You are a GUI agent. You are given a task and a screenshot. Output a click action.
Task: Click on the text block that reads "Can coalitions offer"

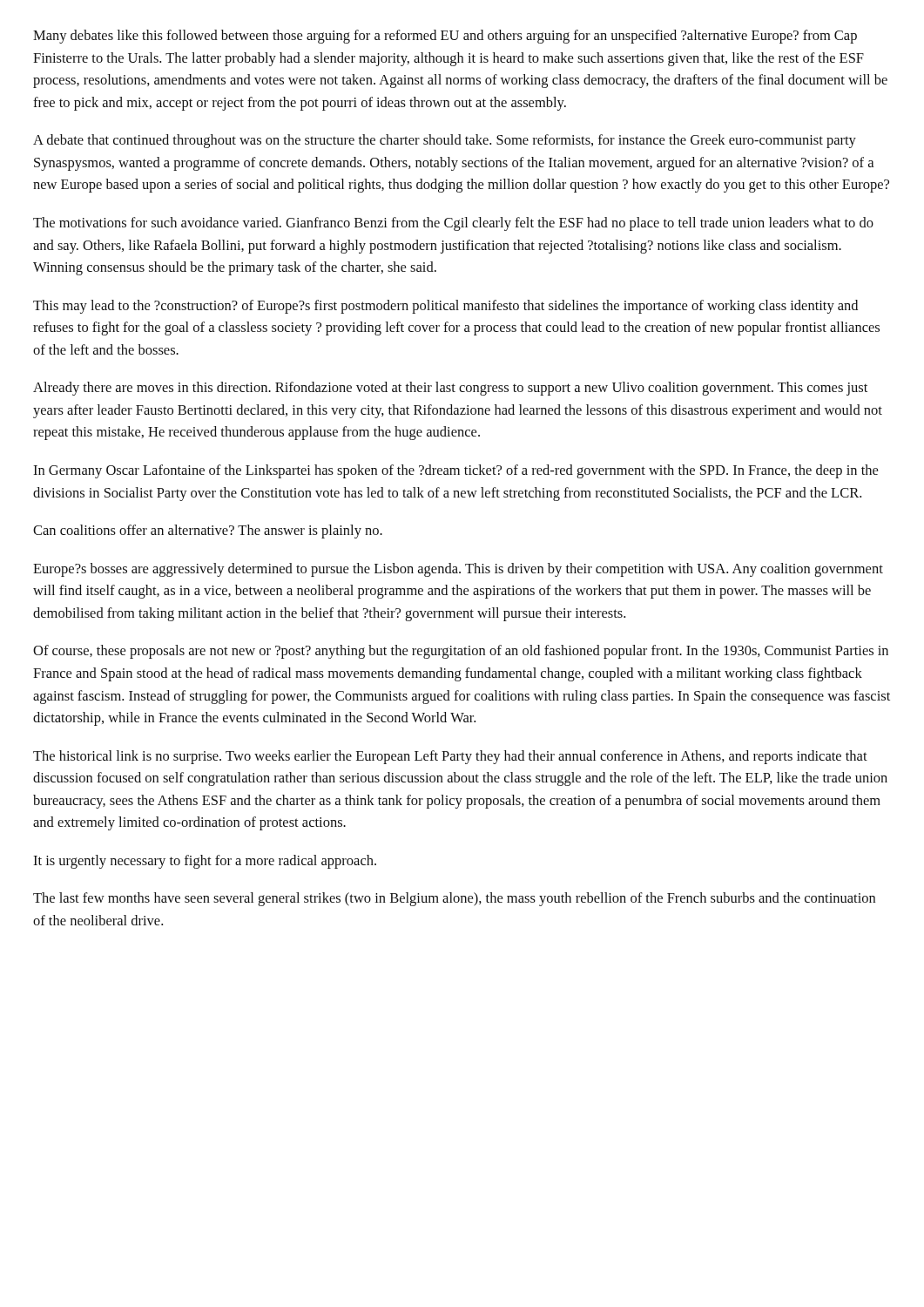coord(208,530)
